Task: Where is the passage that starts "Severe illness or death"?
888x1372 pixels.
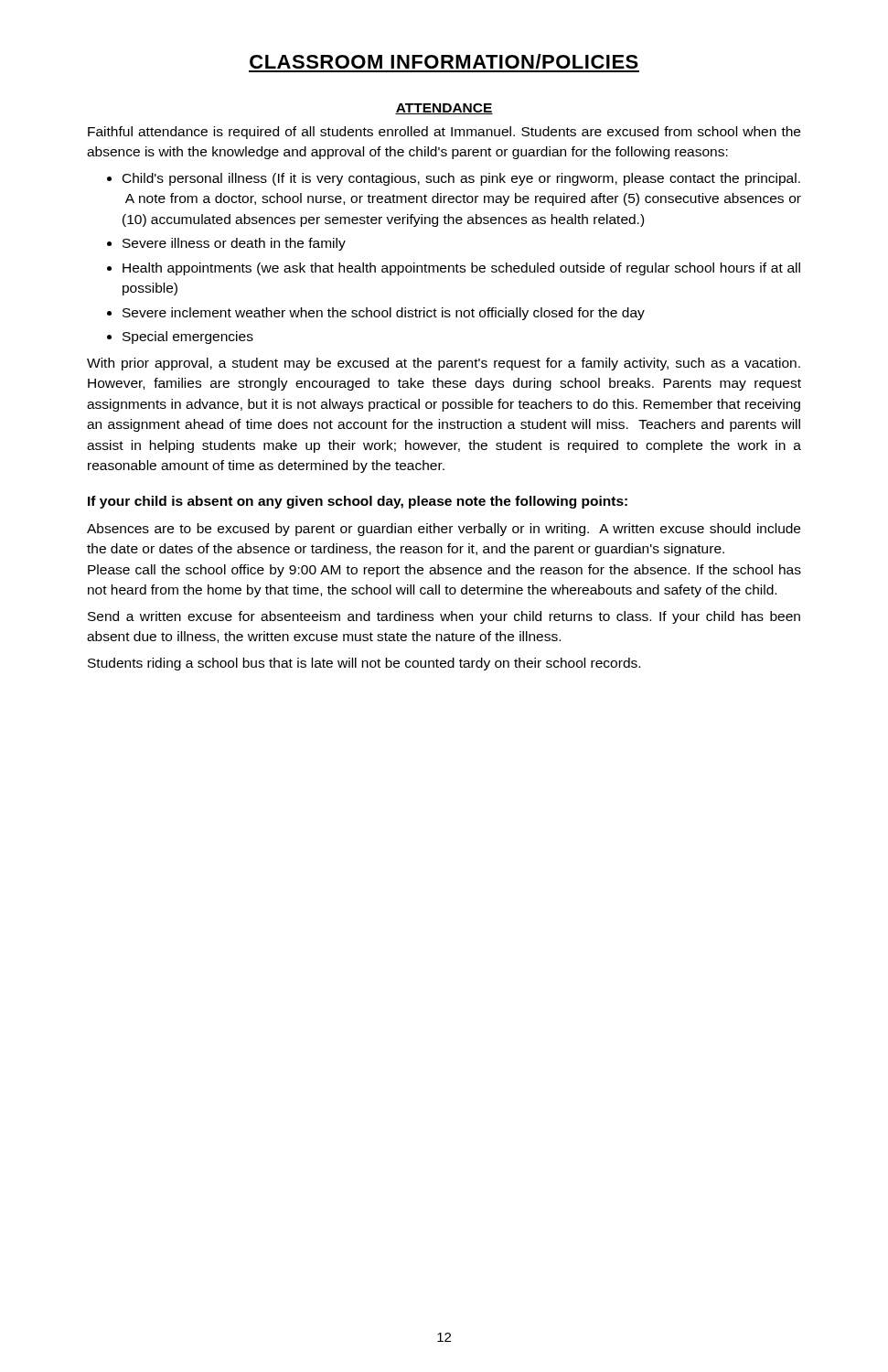Action: coord(234,243)
